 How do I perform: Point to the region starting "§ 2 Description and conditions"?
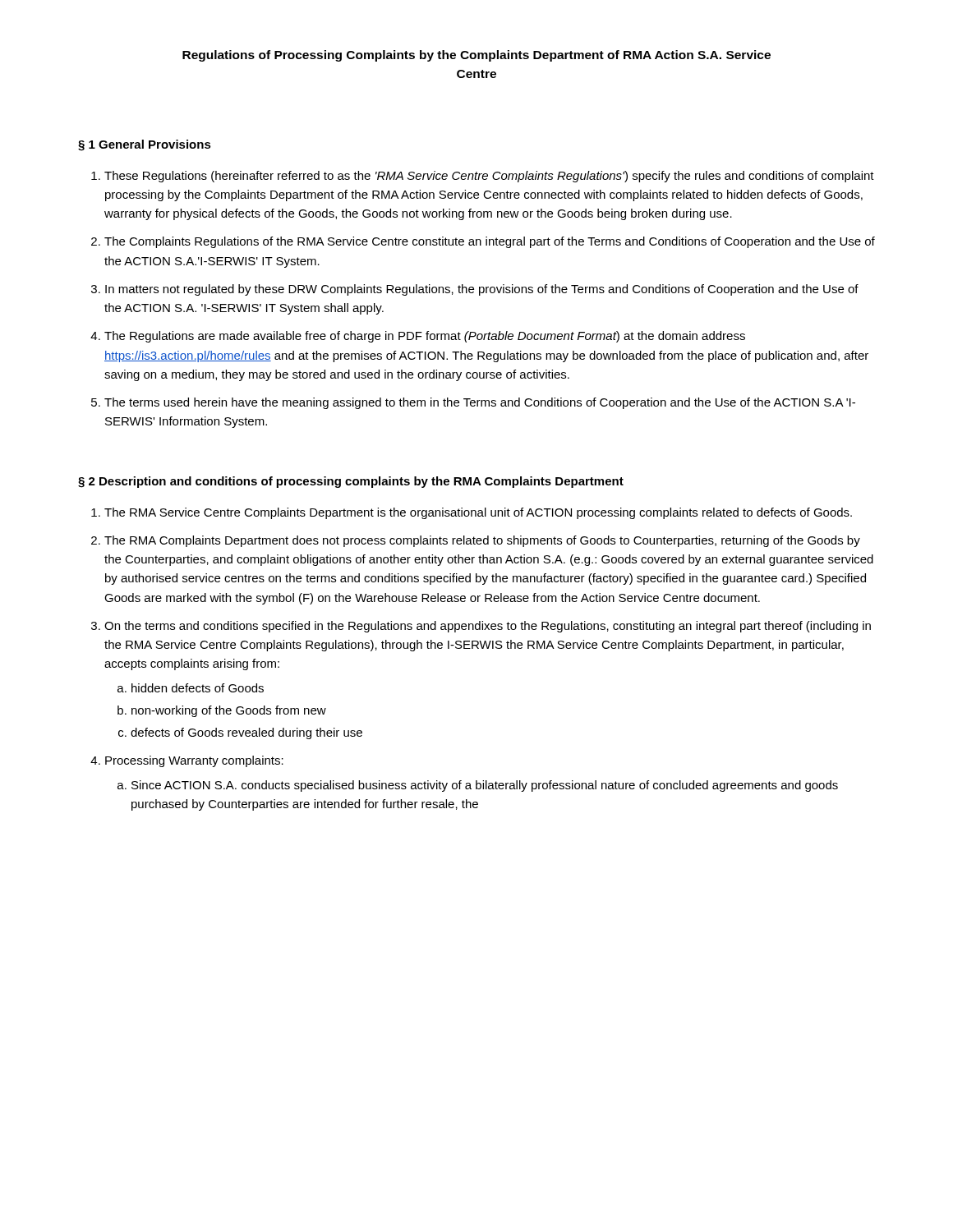pyautogui.click(x=351, y=480)
